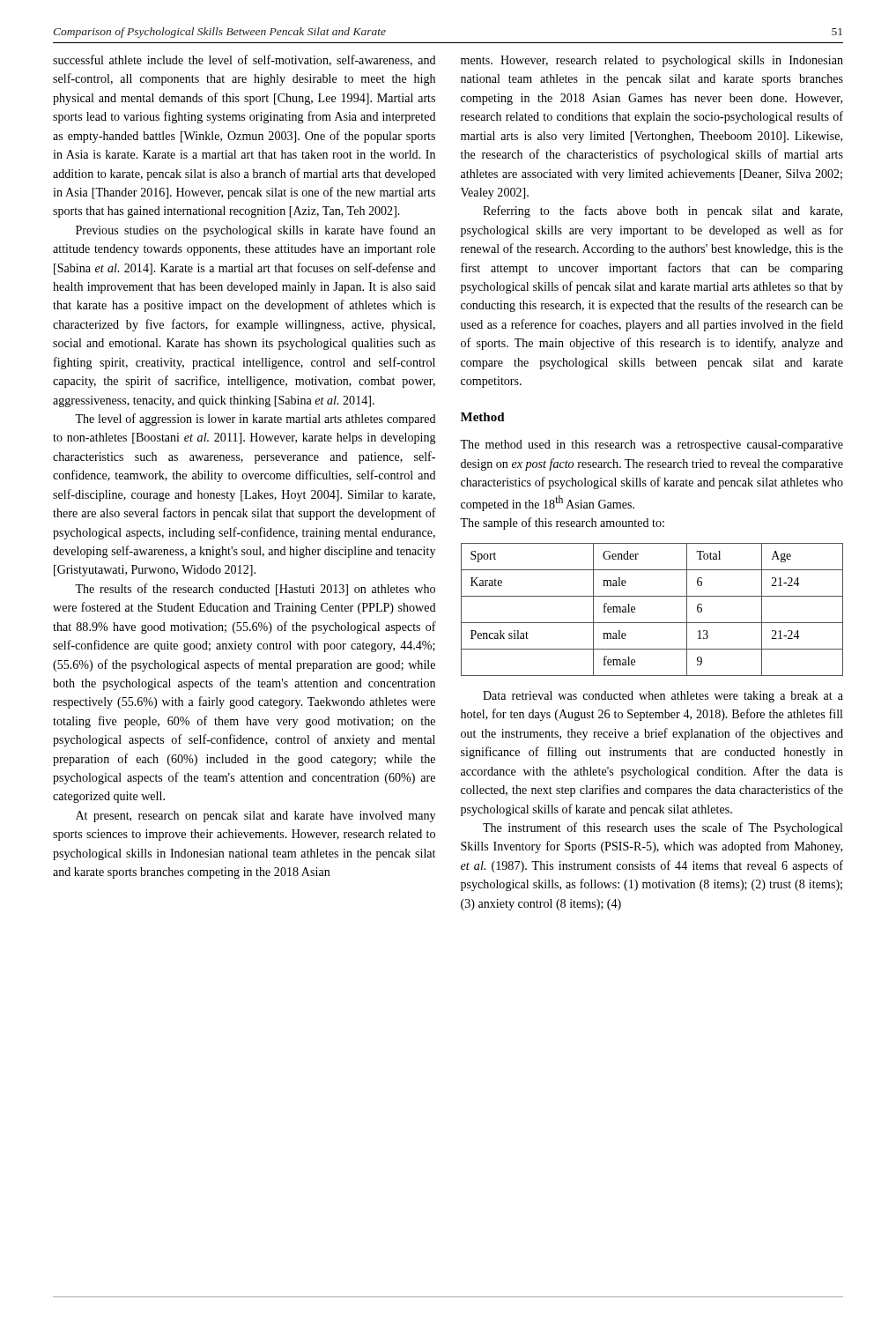Point to the block beginning "The level of aggression is lower"

244,495
